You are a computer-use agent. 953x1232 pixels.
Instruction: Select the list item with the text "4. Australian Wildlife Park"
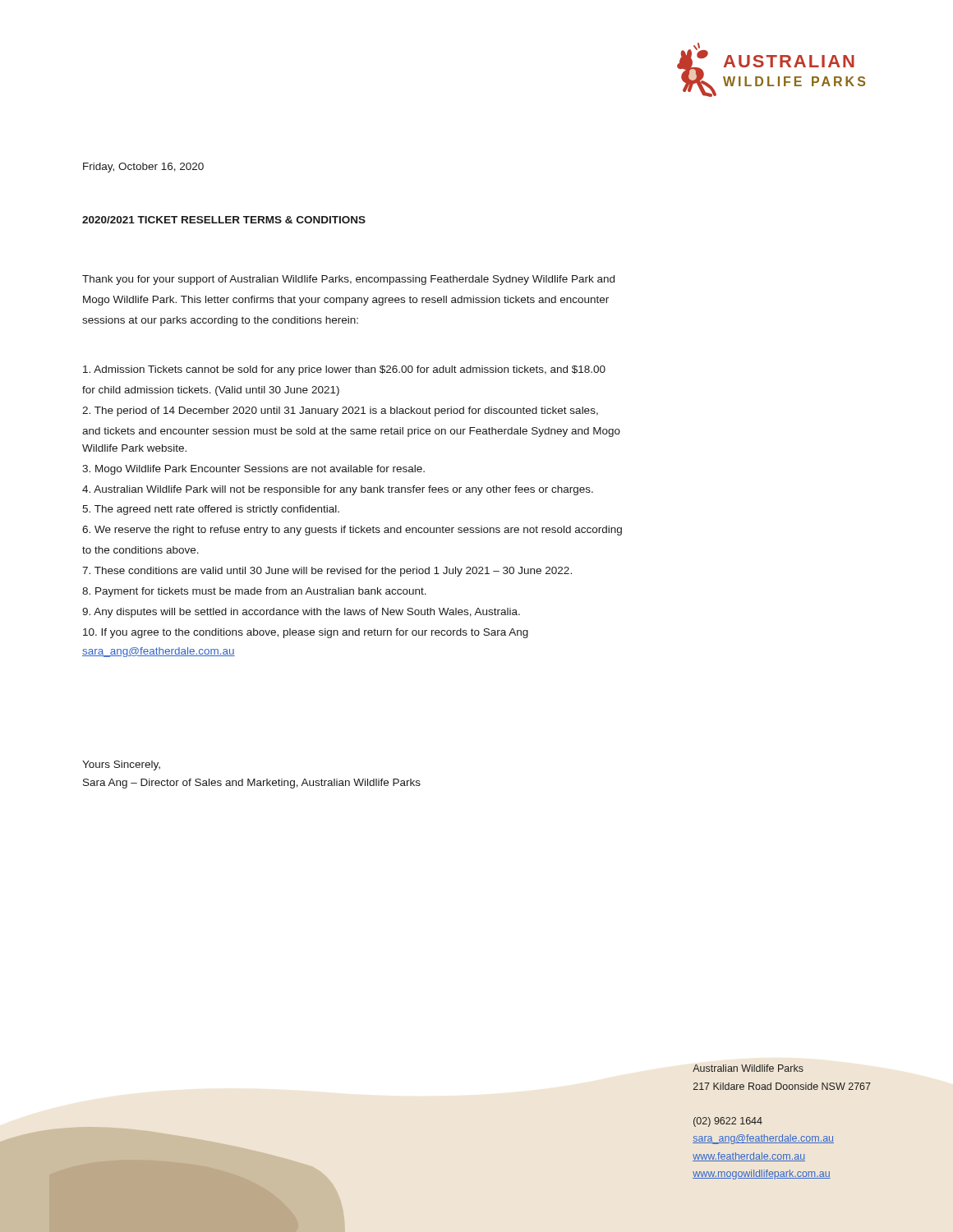point(338,489)
